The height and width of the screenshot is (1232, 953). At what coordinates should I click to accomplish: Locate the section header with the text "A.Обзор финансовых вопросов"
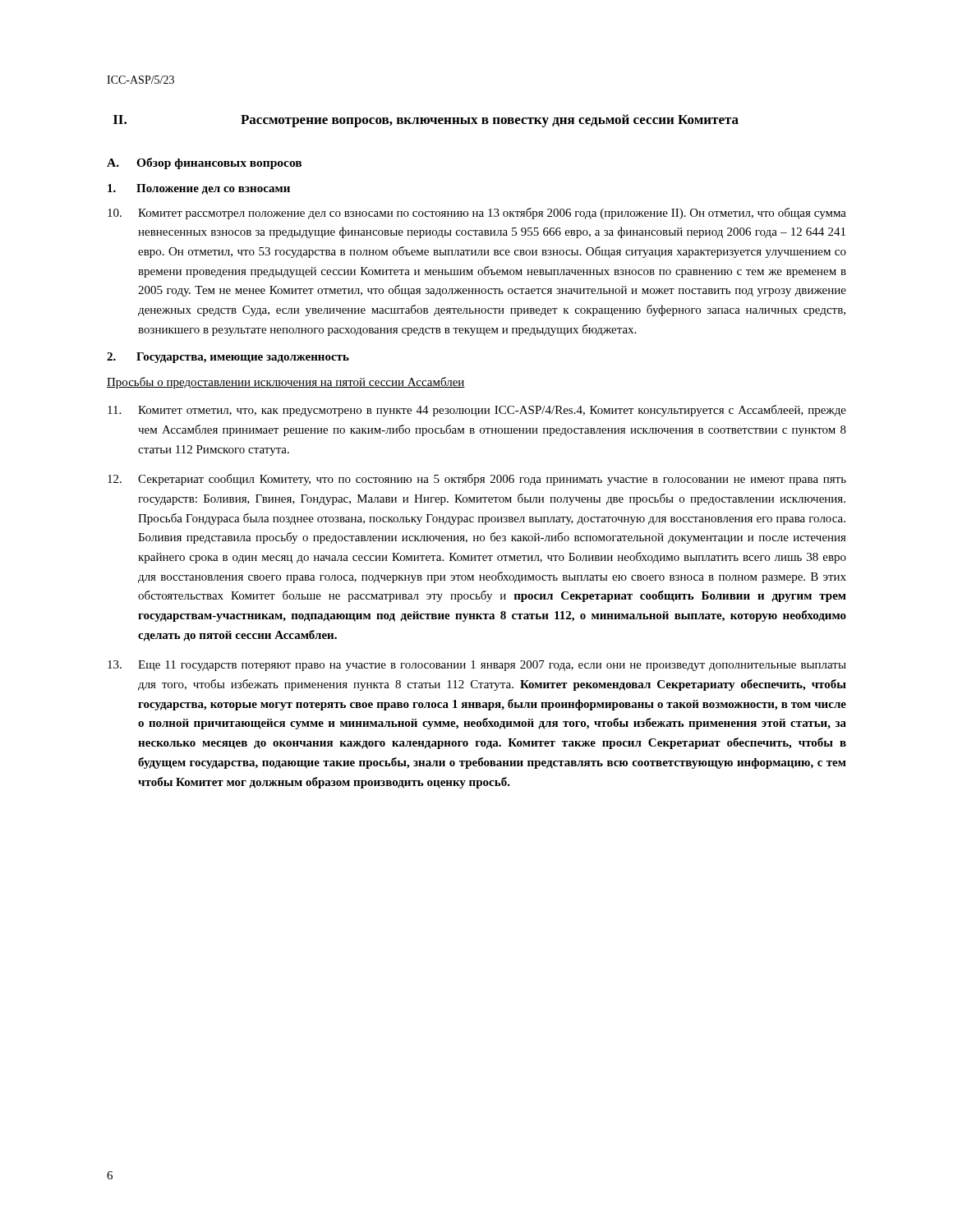click(x=204, y=162)
